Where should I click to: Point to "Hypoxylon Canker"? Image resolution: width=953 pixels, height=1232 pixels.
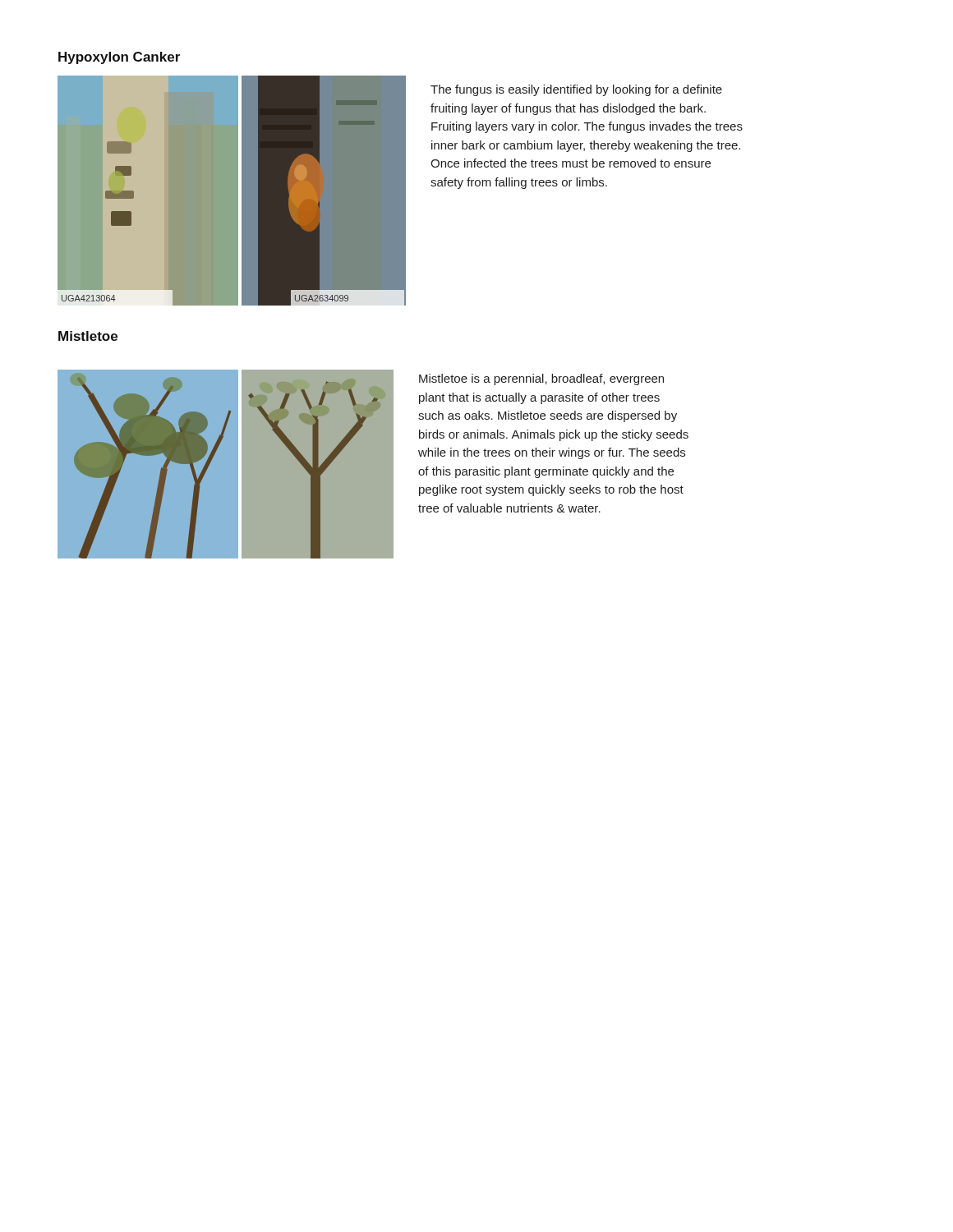119,57
